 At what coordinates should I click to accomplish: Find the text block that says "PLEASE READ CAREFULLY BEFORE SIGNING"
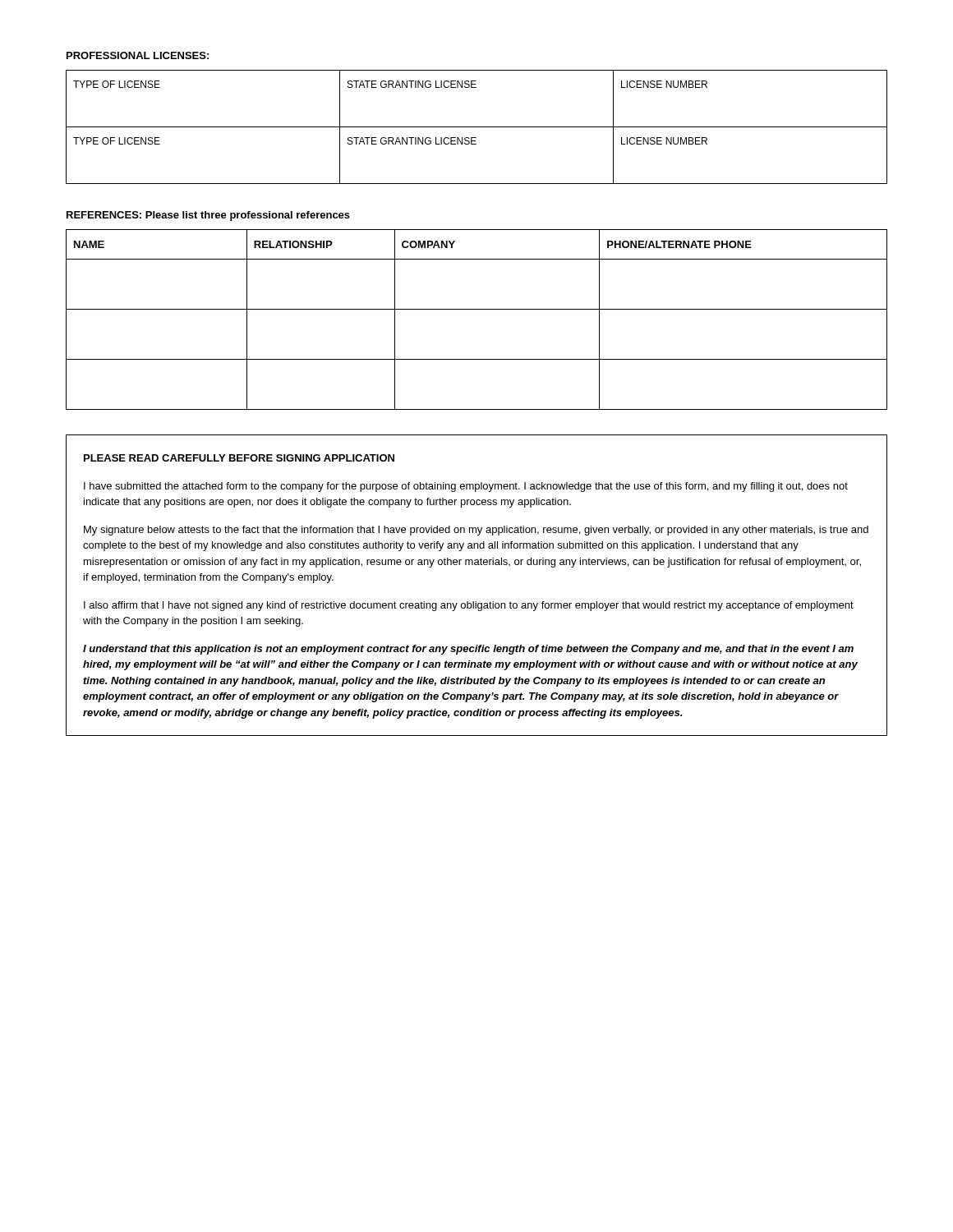(x=239, y=458)
